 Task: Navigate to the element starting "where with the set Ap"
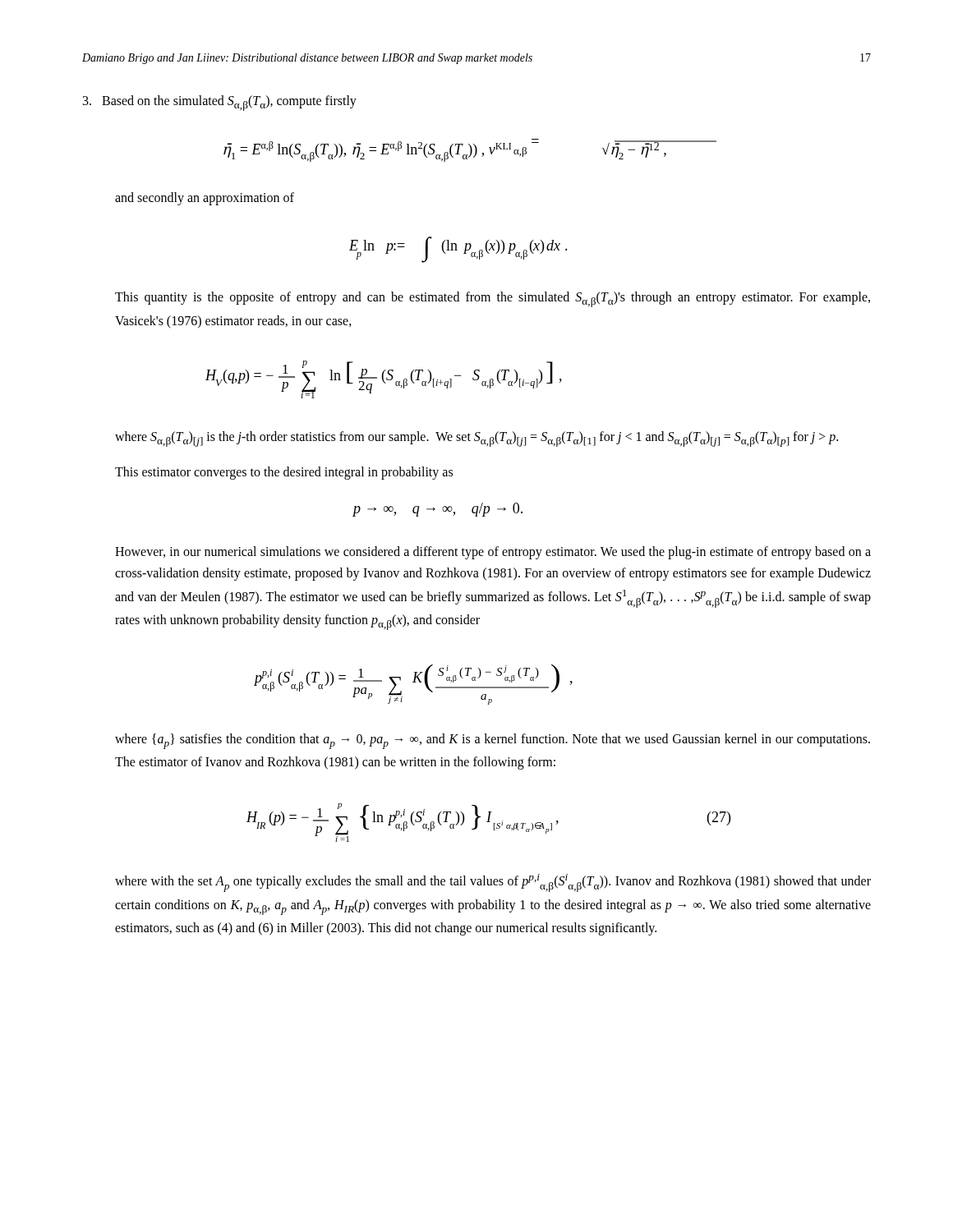click(493, 903)
